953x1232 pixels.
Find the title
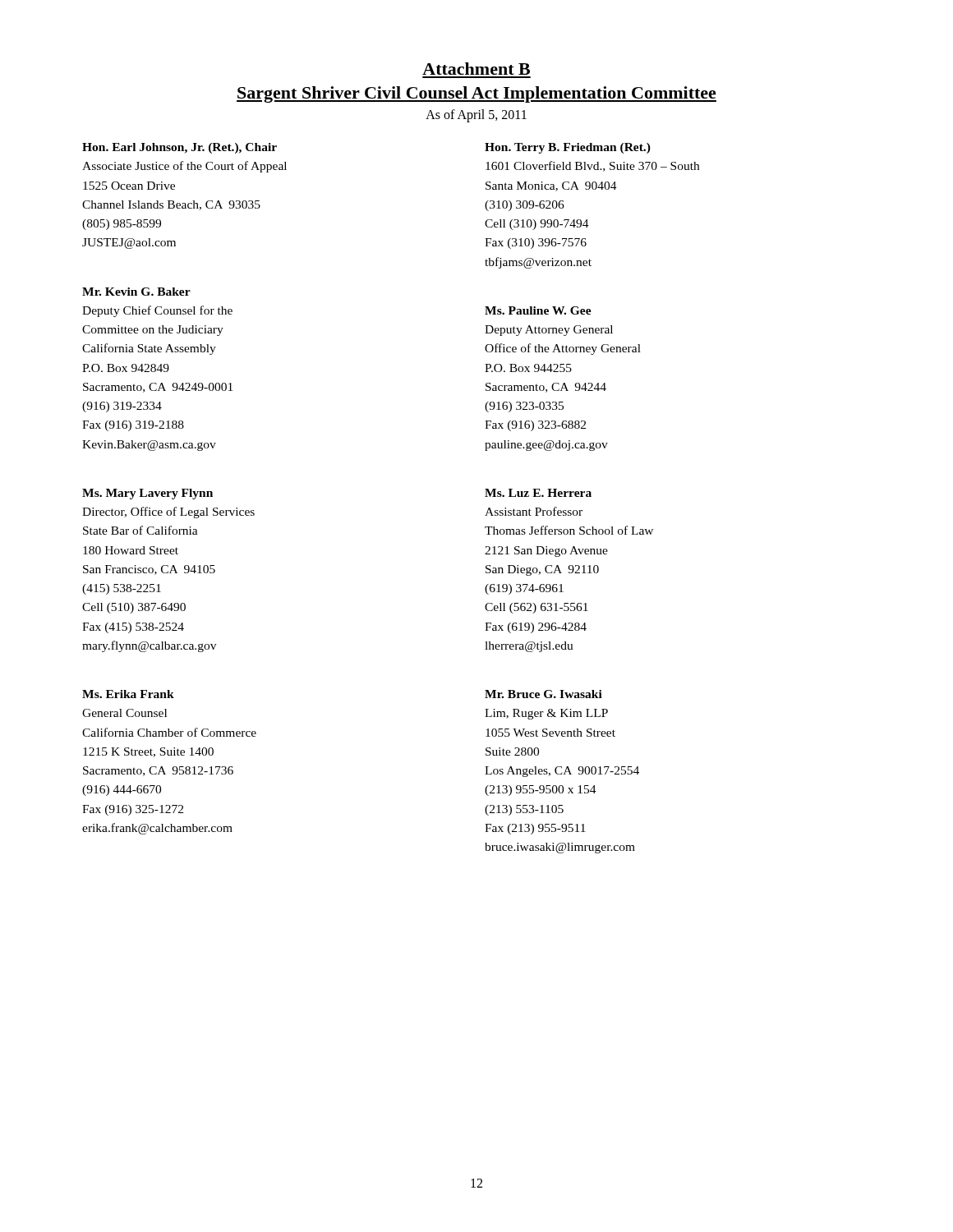coord(476,90)
